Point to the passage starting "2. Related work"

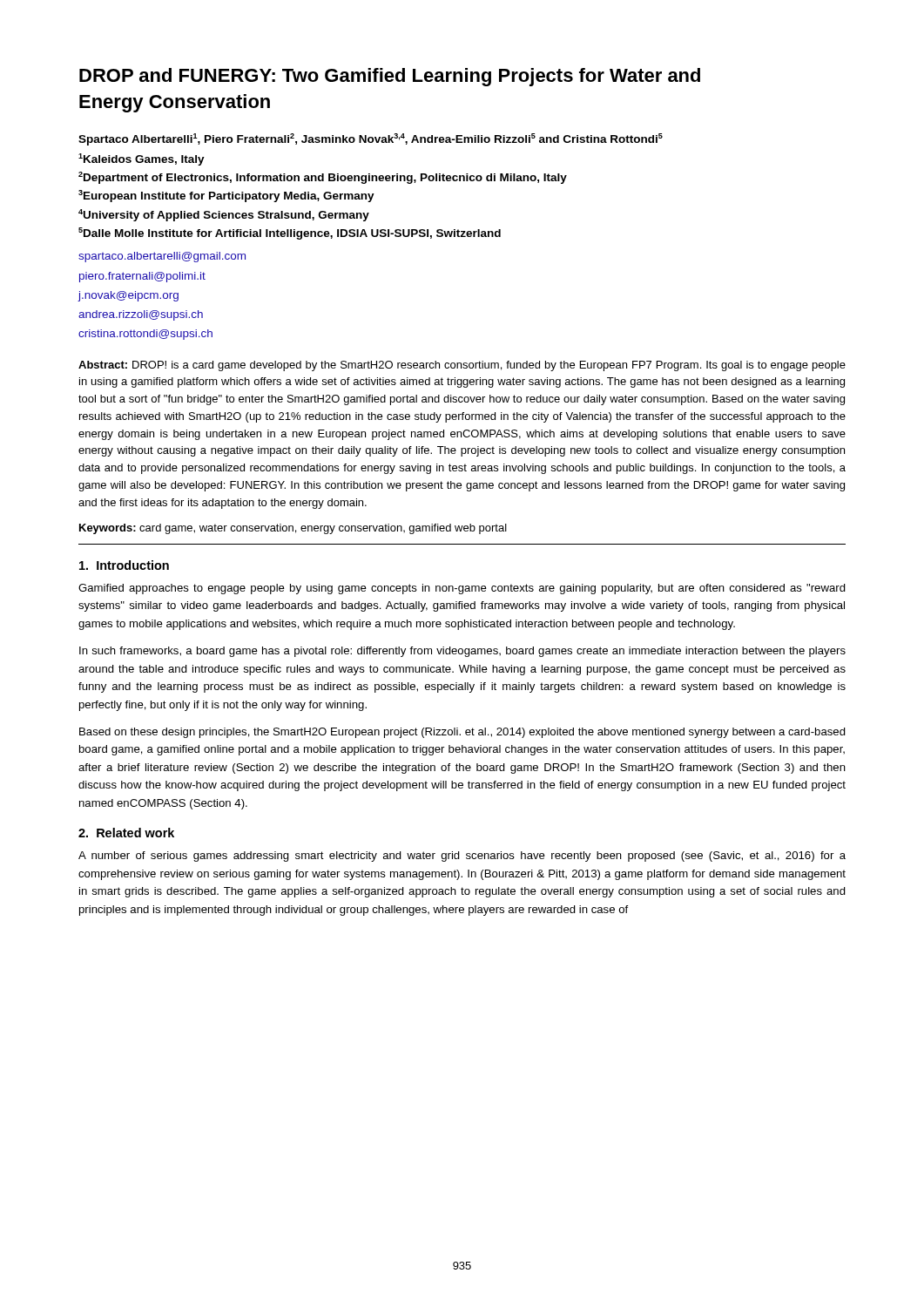click(x=126, y=833)
